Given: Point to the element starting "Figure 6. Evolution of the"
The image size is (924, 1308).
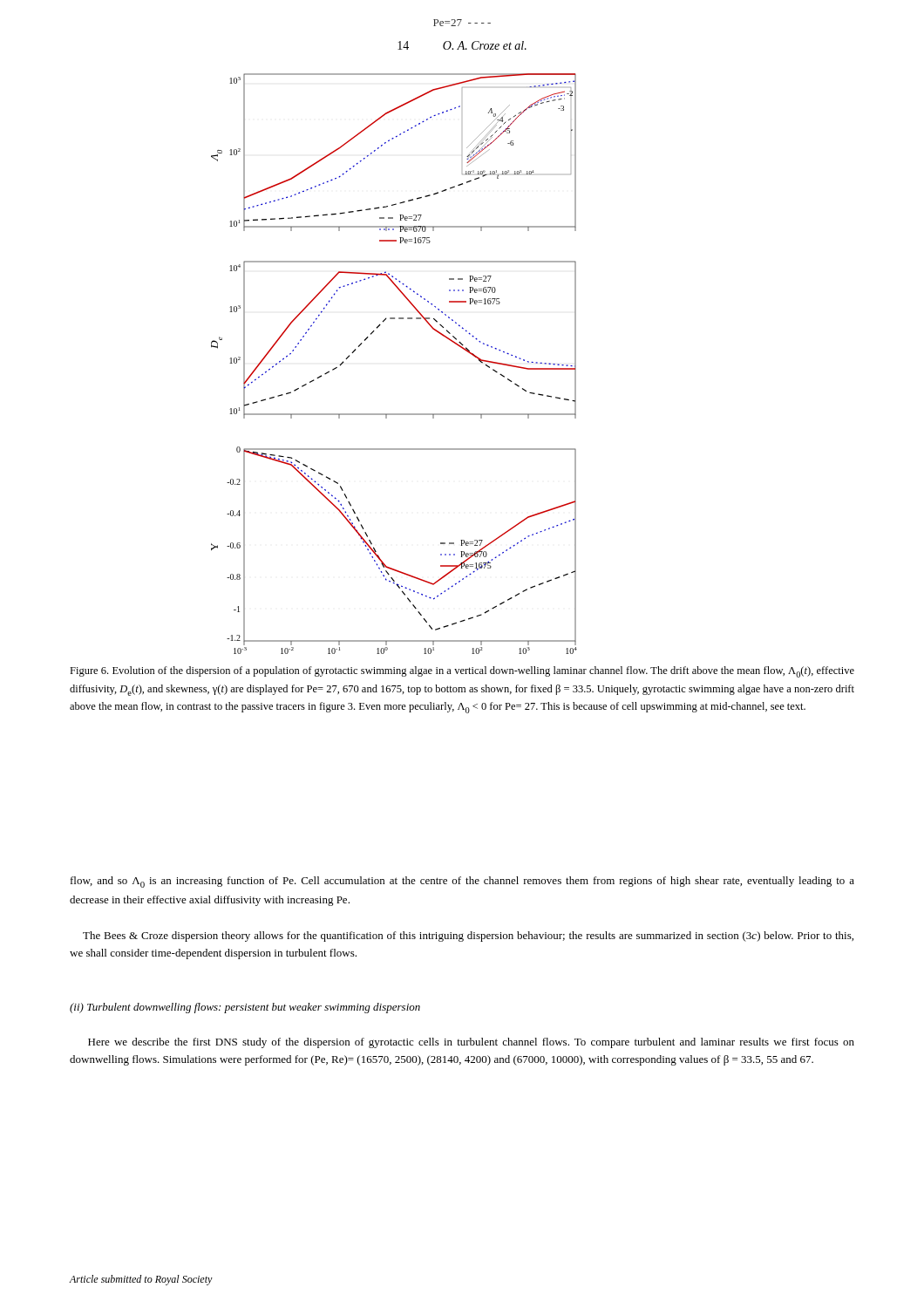Looking at the screenshot, I should tap(462, 690).
